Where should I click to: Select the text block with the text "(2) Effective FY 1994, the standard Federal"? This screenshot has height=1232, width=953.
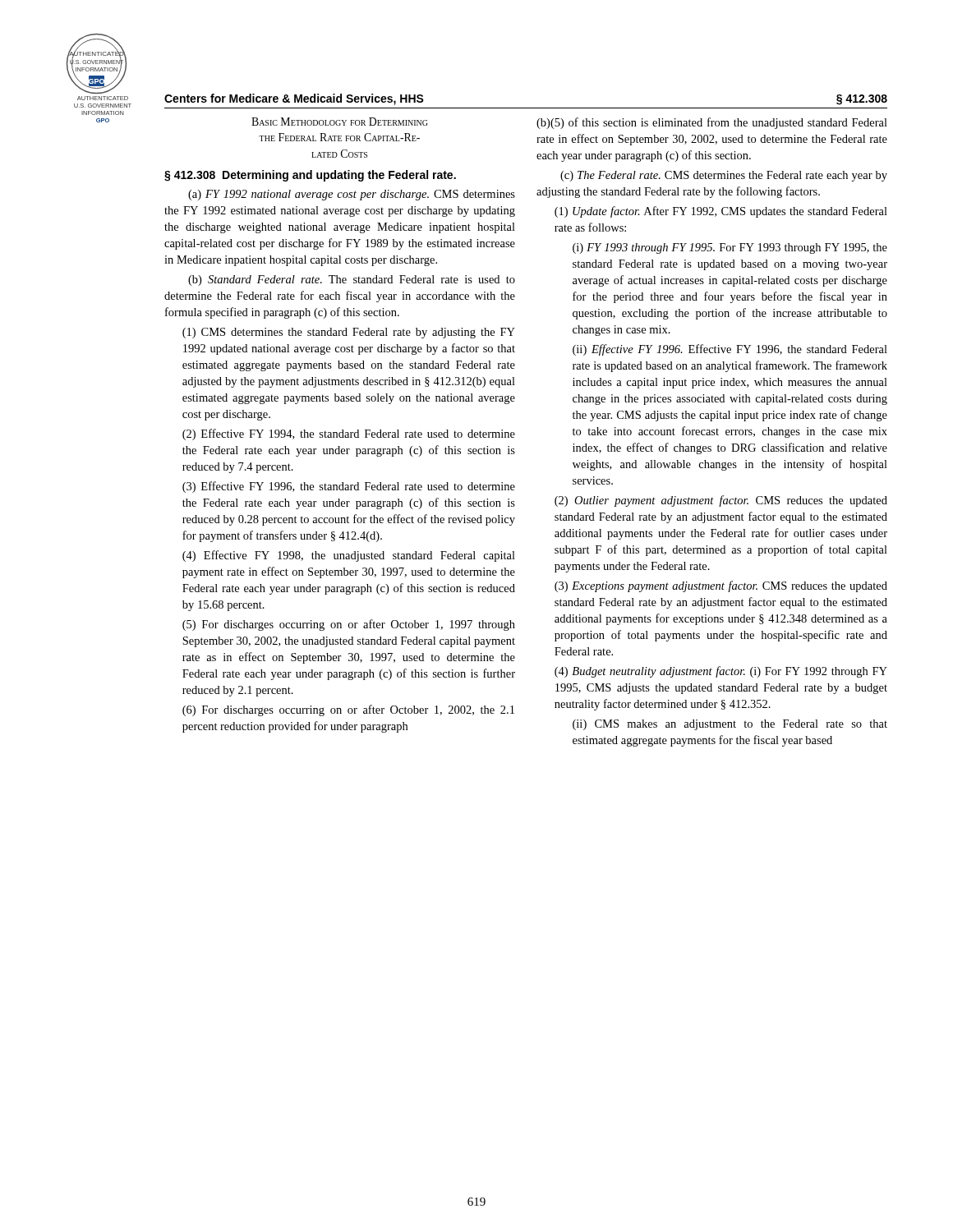tap(349, 450)
